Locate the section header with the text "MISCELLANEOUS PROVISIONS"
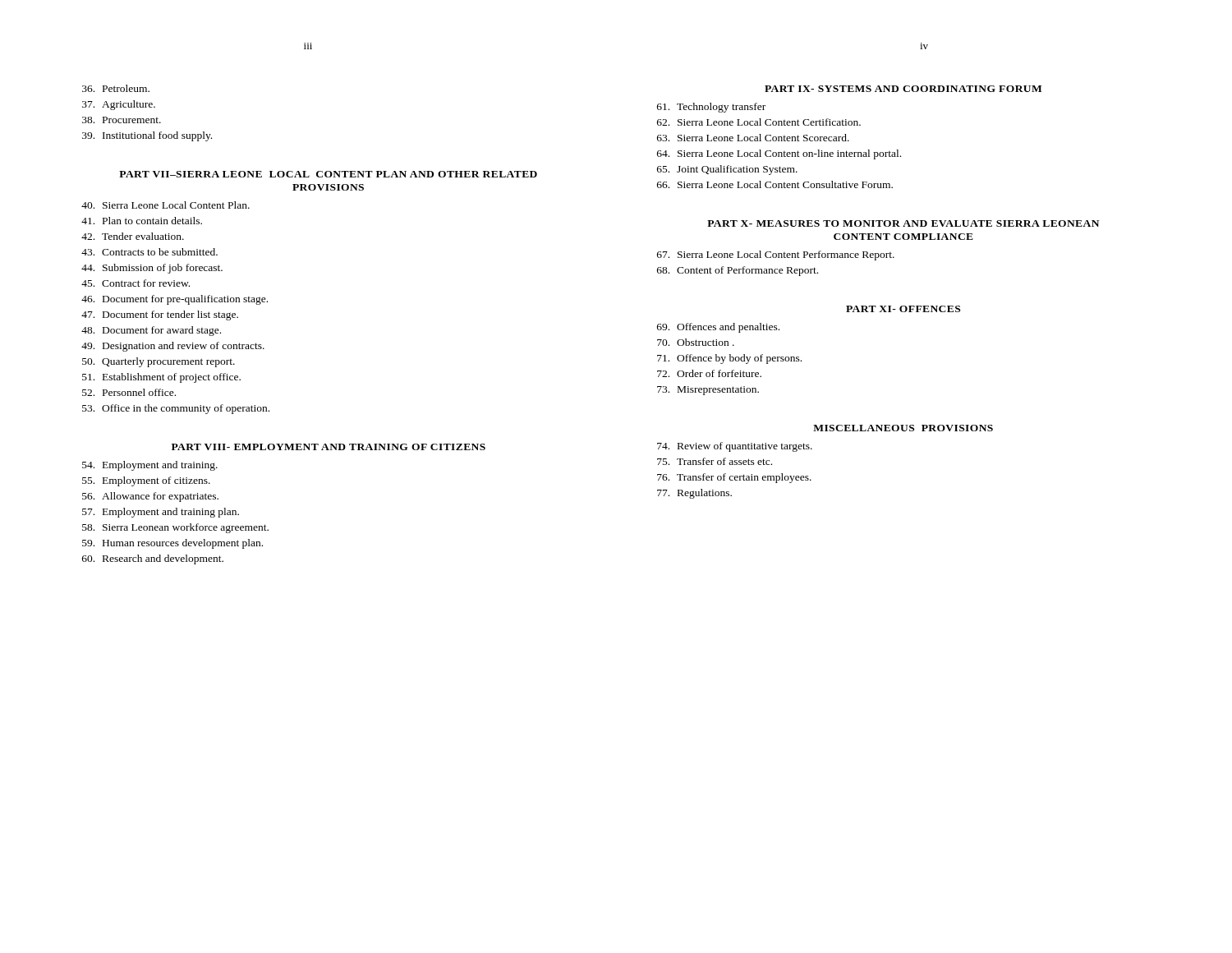Screen dimensions: 953x1232 pos(903,428)
